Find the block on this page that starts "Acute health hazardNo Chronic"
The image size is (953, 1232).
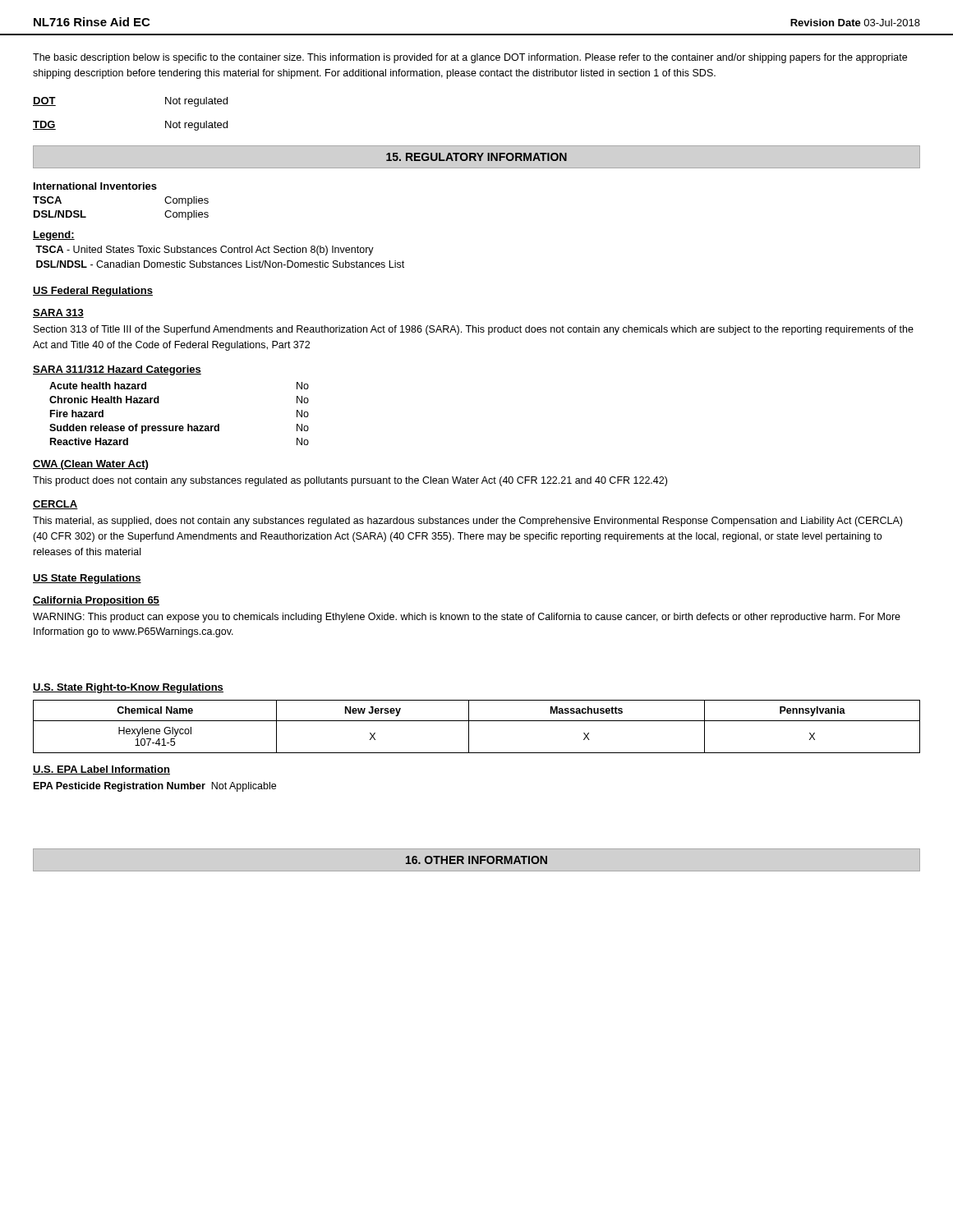coord(99,386)
